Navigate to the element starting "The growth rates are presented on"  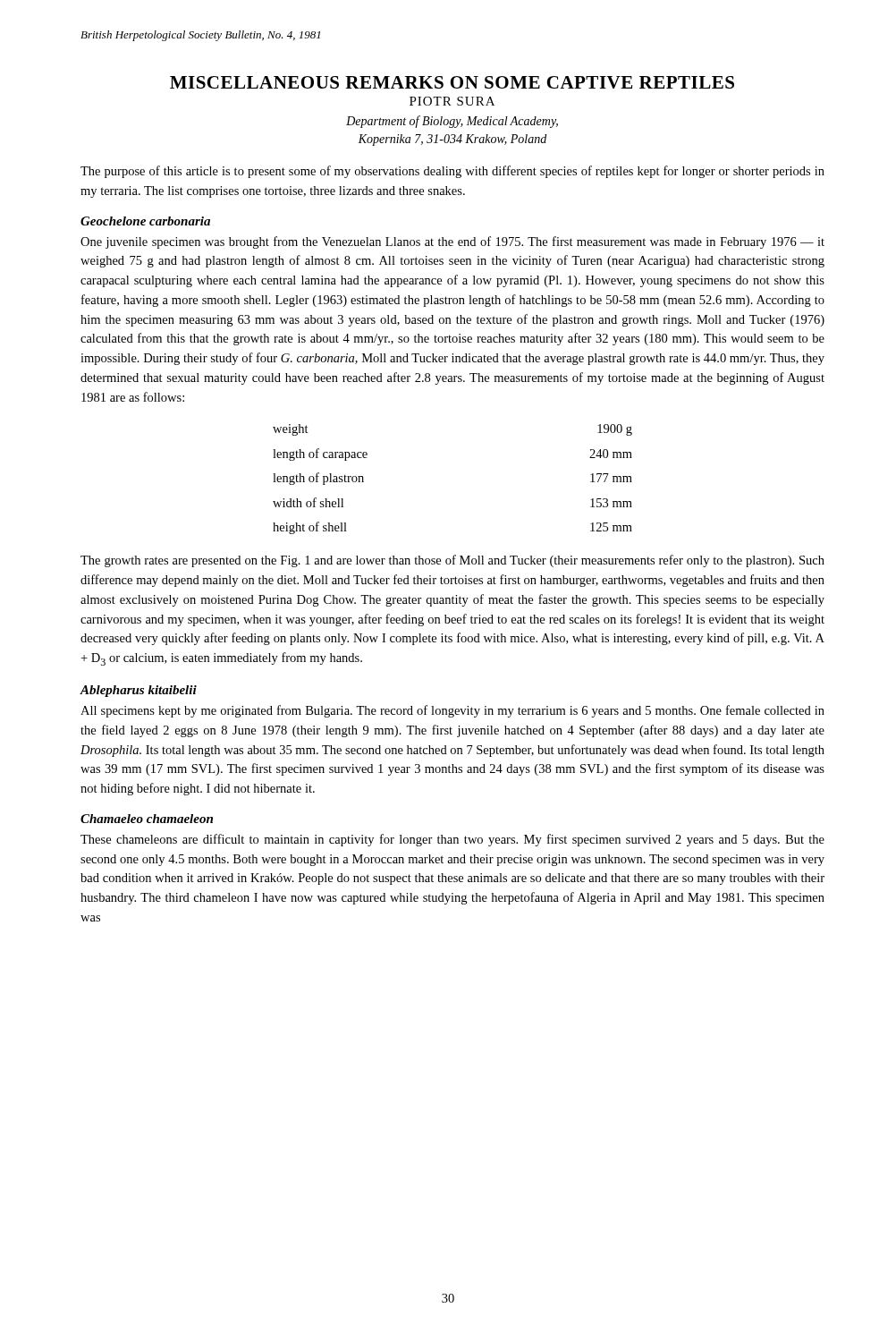coord(452,611)
